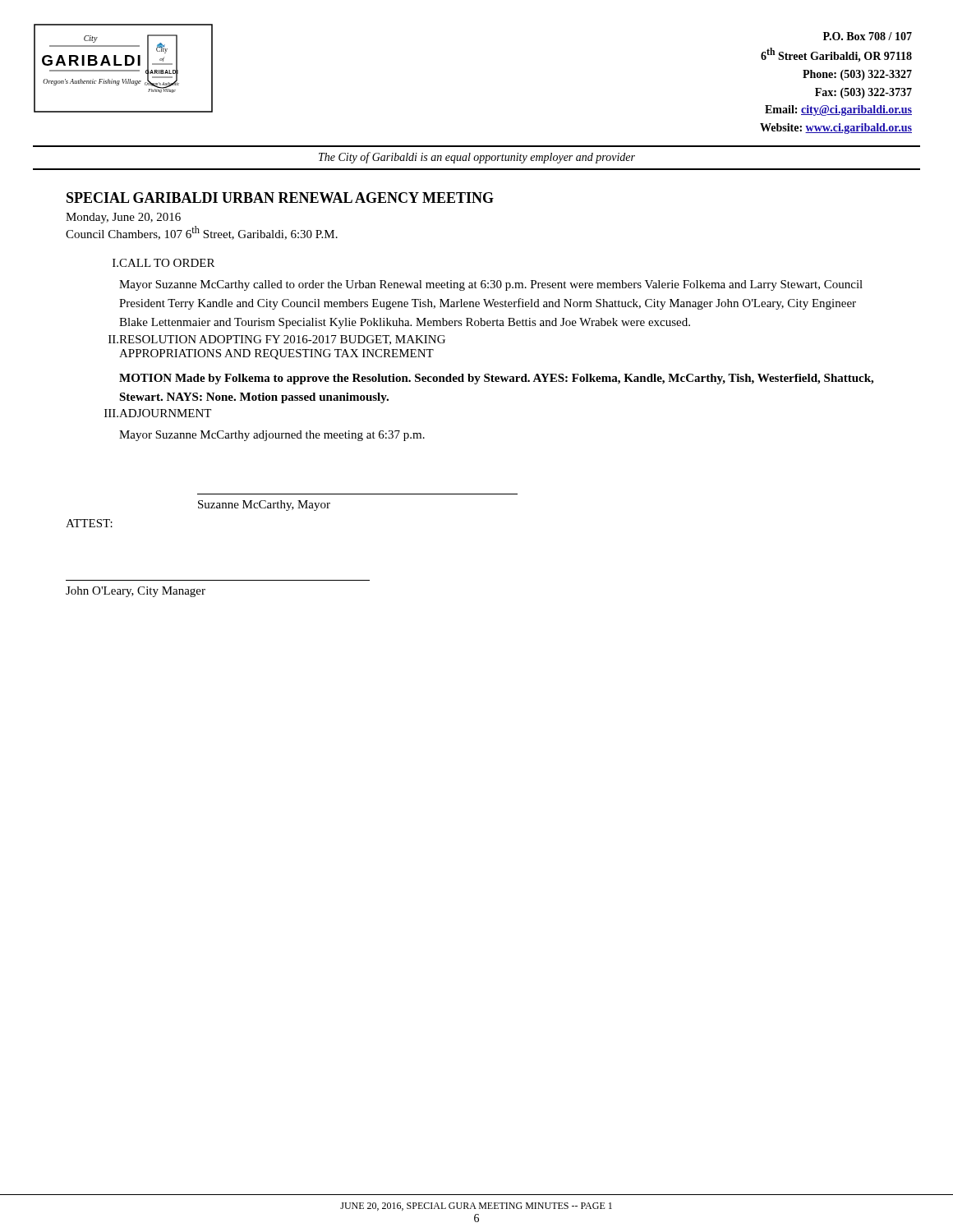Locate the logo
This screenshot has width=953, height=1232.
click(127, 68)
